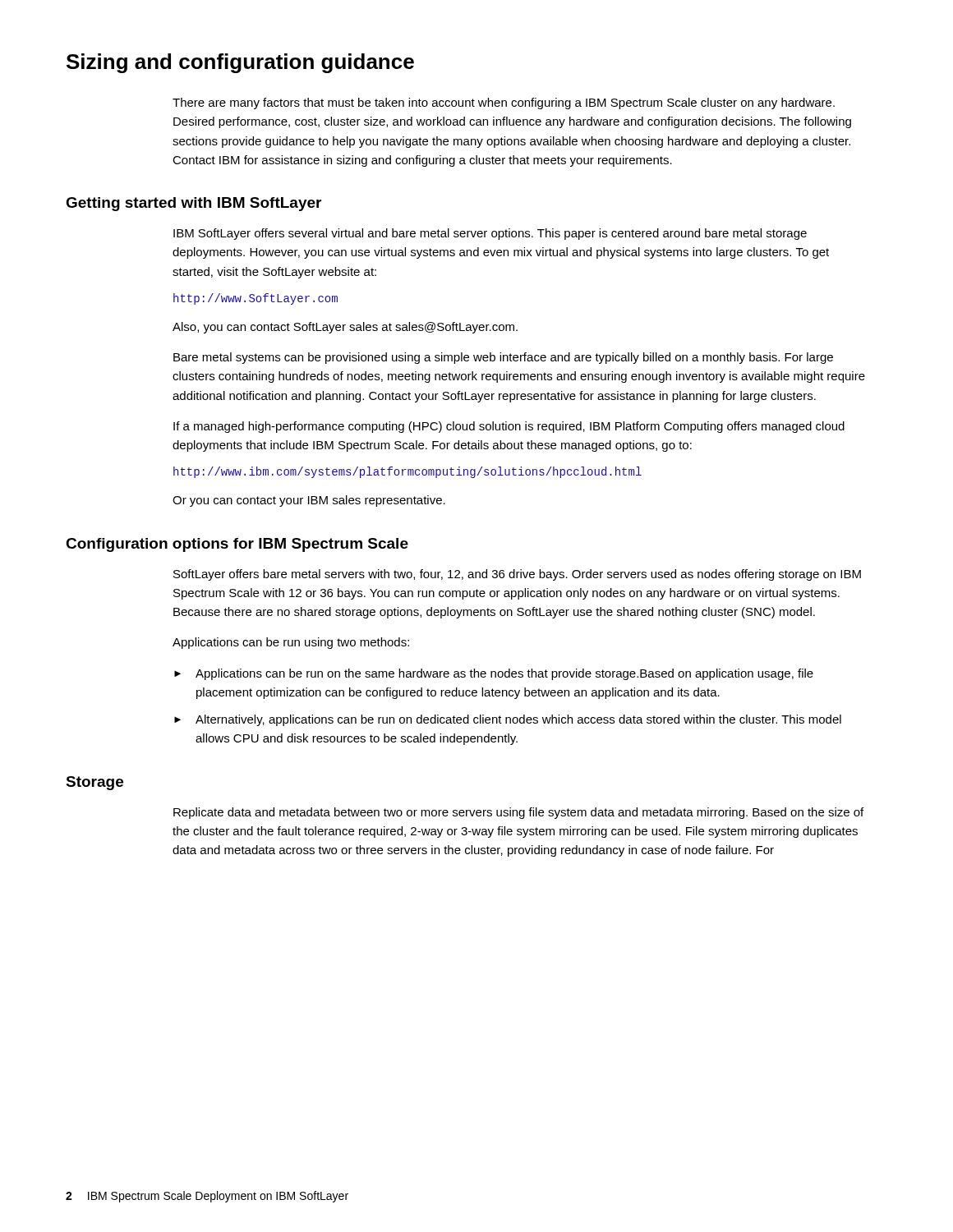The height and width of the screenshot is (1232, 953).
Task: Locate the section header that says "Configuration options for IBM Spectrum Scale"
Action: click(237, 543)
